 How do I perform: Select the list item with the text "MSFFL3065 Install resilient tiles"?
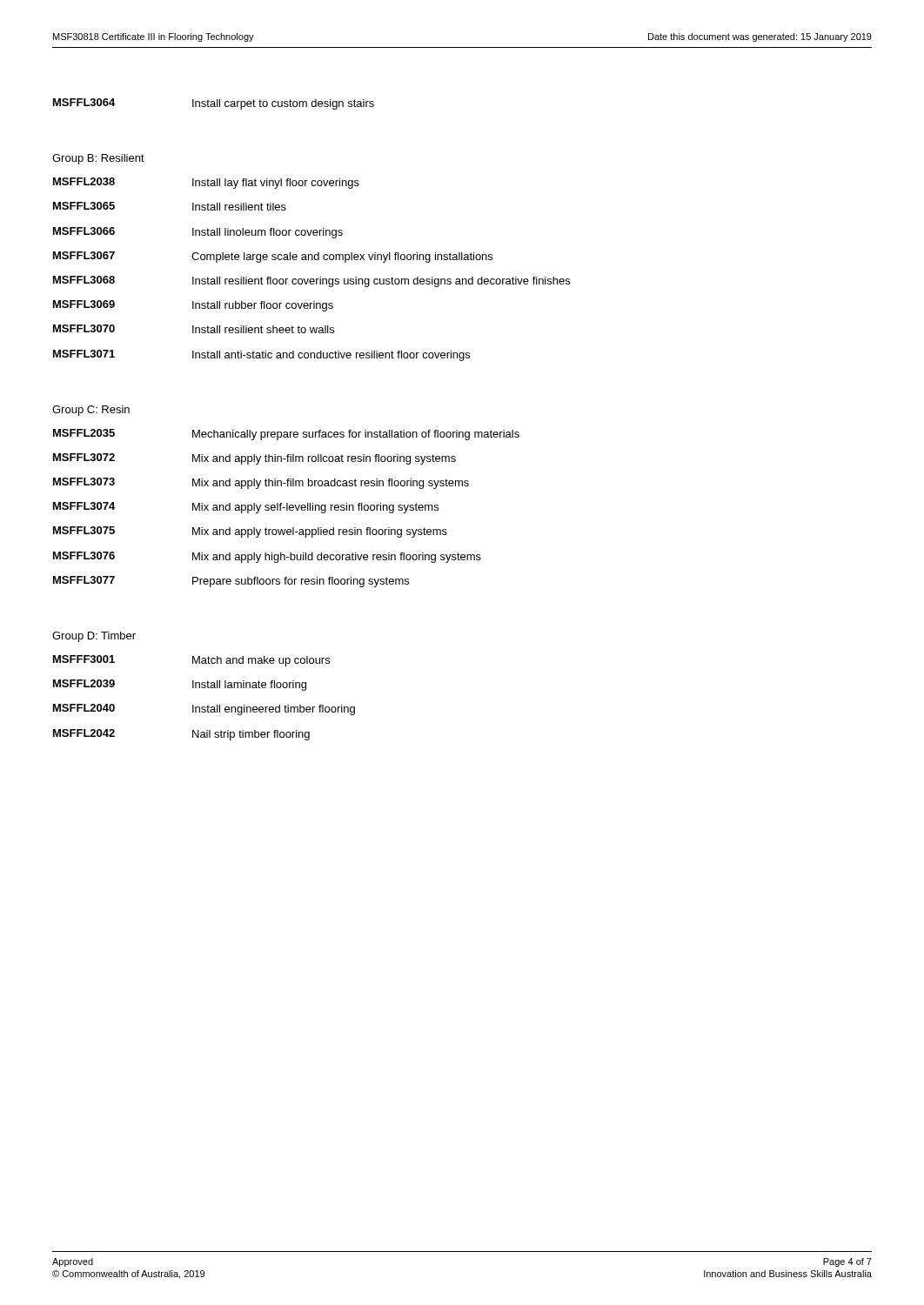click(80, 206)
